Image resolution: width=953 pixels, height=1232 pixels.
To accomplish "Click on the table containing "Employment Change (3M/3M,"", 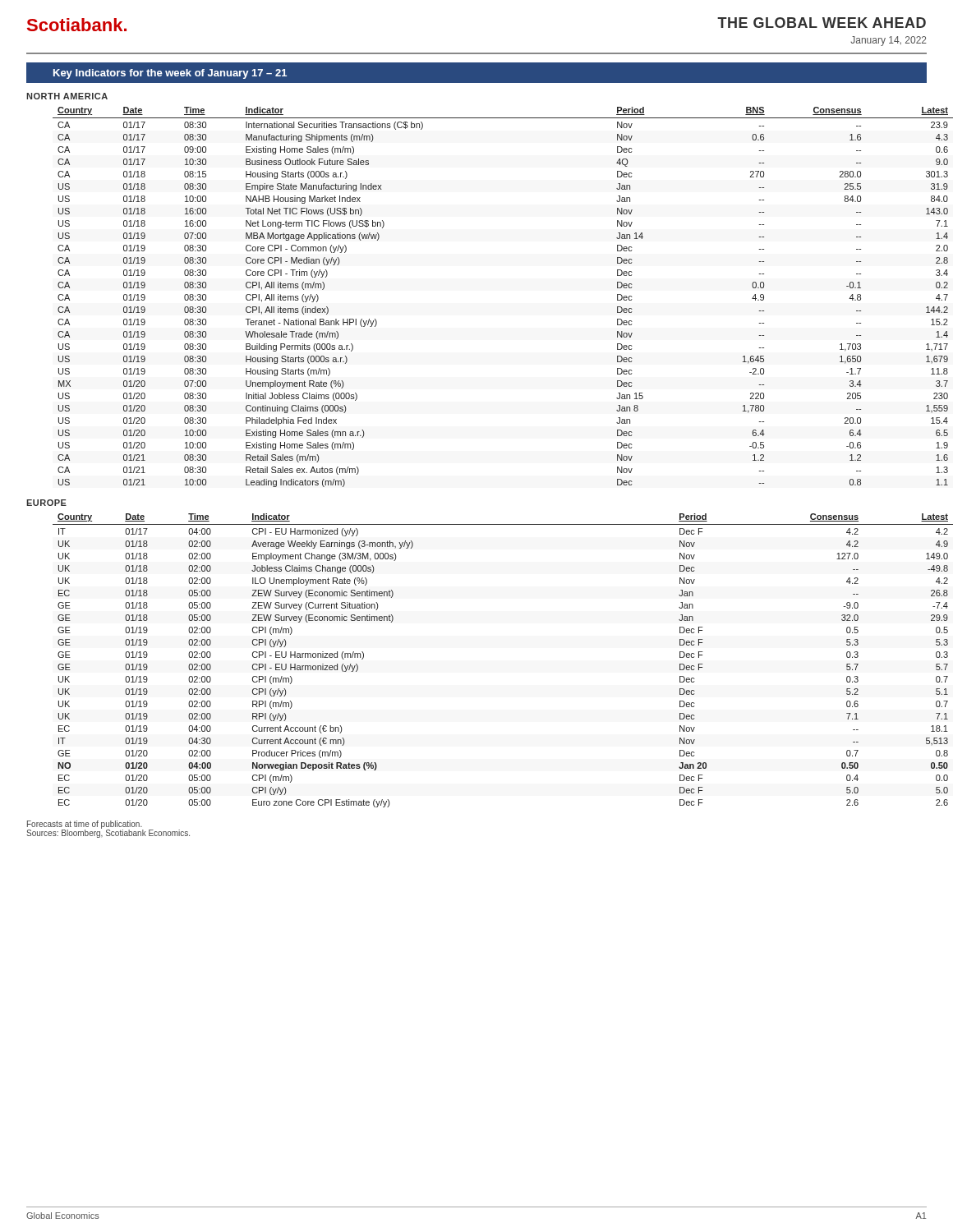I will coord(476,659).
